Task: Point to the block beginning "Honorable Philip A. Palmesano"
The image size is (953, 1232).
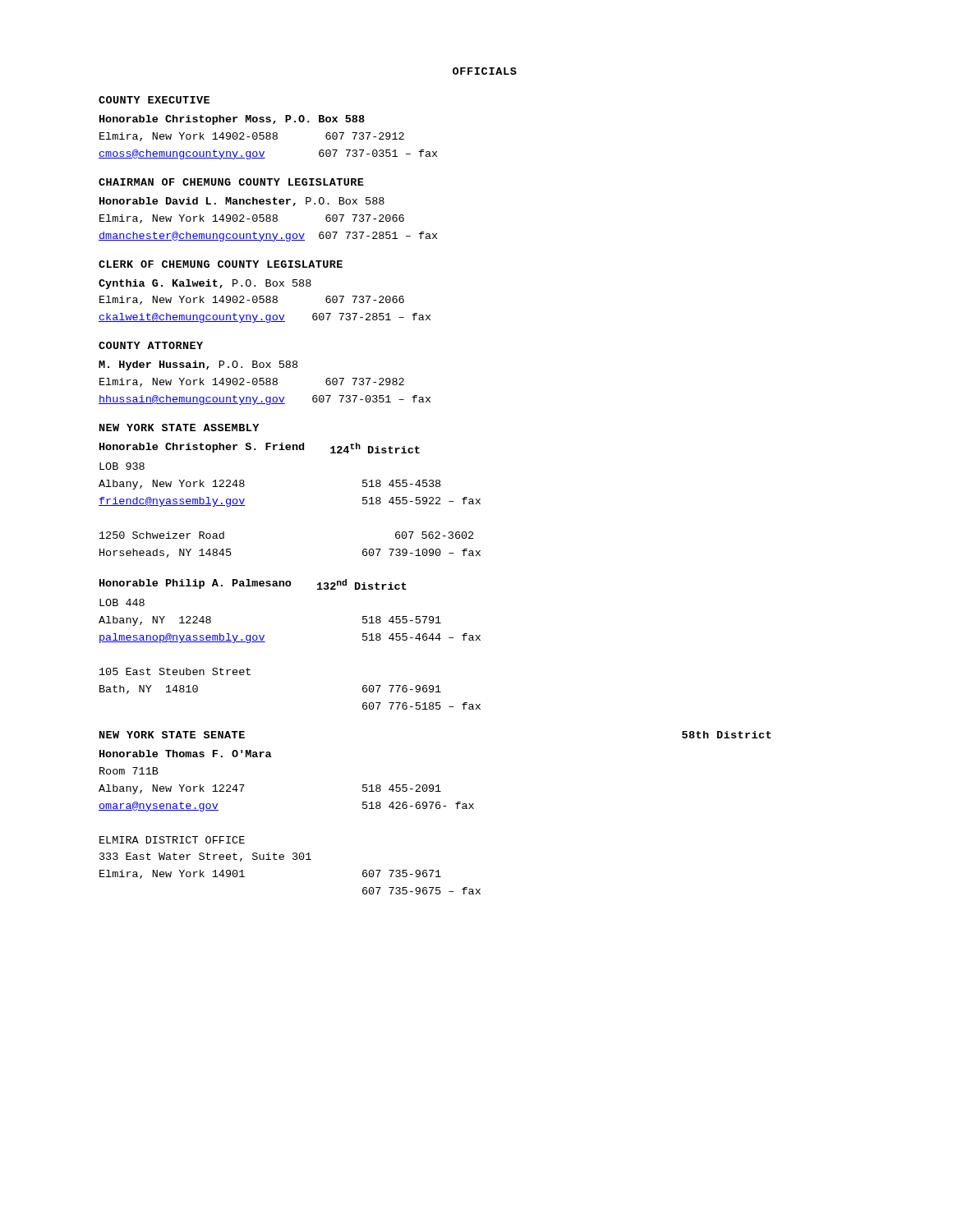Action: coord(485,646)
